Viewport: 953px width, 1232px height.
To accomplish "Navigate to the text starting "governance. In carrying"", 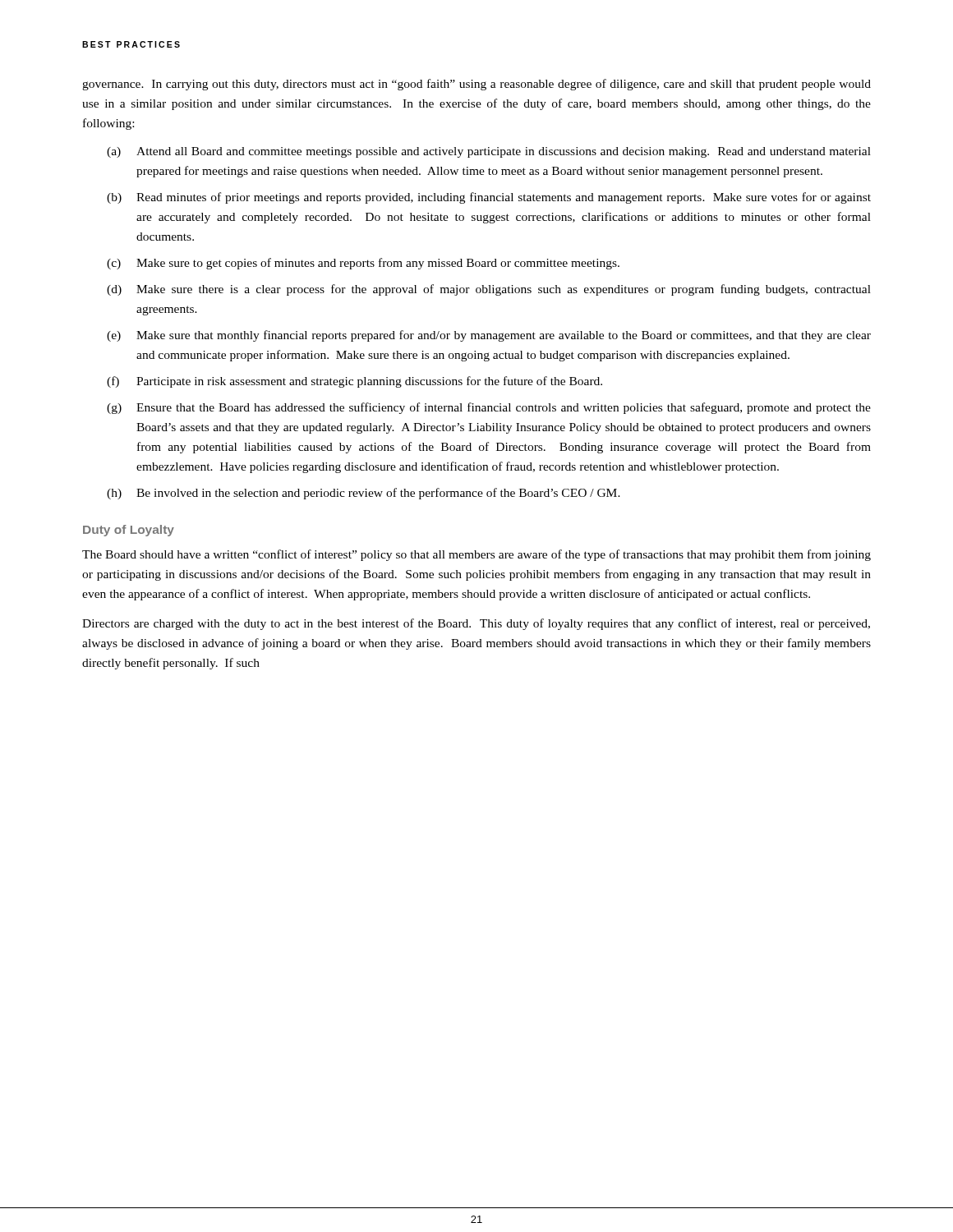I will coord(476,103).
